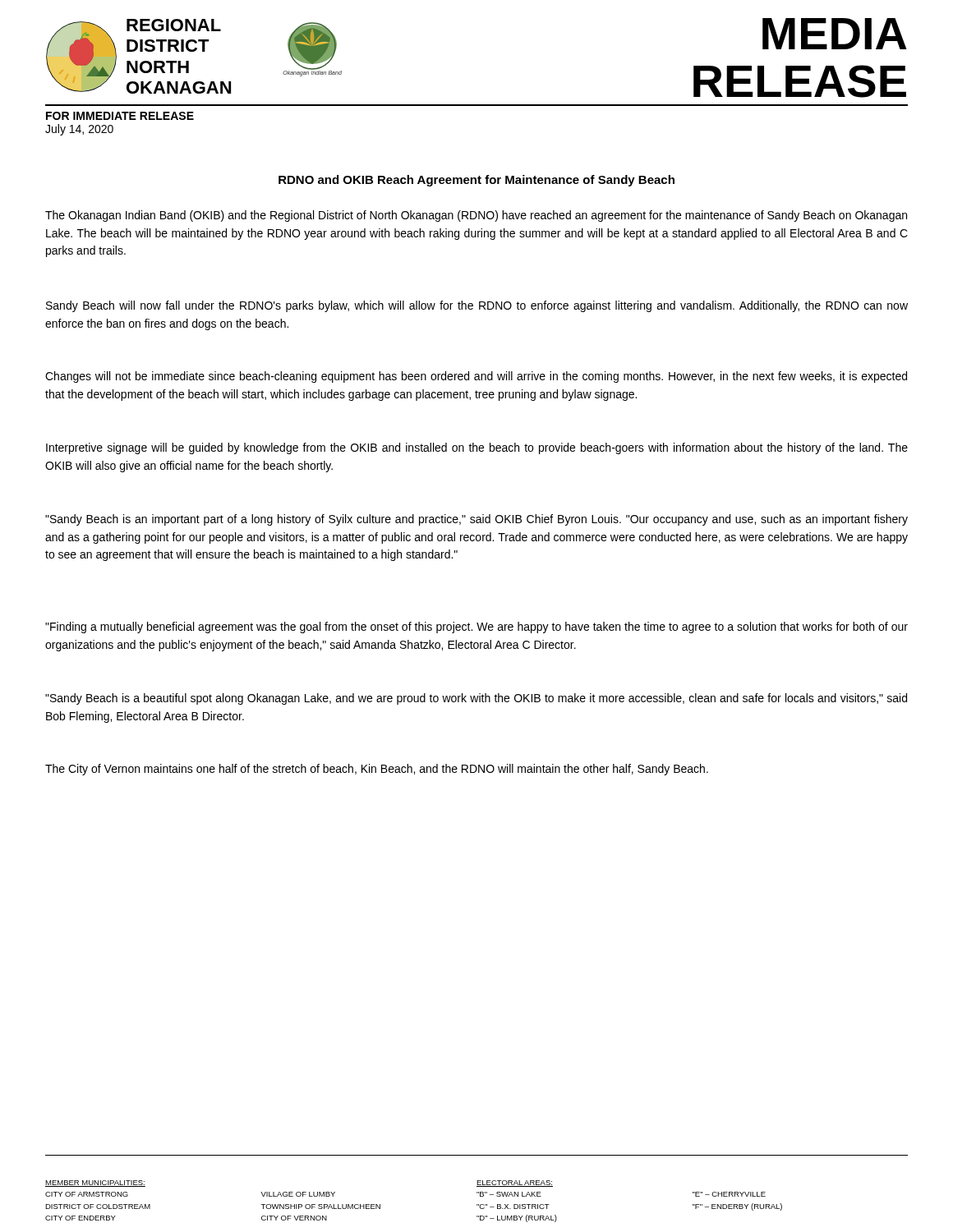This screenshot has height=1232, width=953.
Task: Select the passage starting "Sandy Beach will now fall under the"
Action: [x=476, y=314]
